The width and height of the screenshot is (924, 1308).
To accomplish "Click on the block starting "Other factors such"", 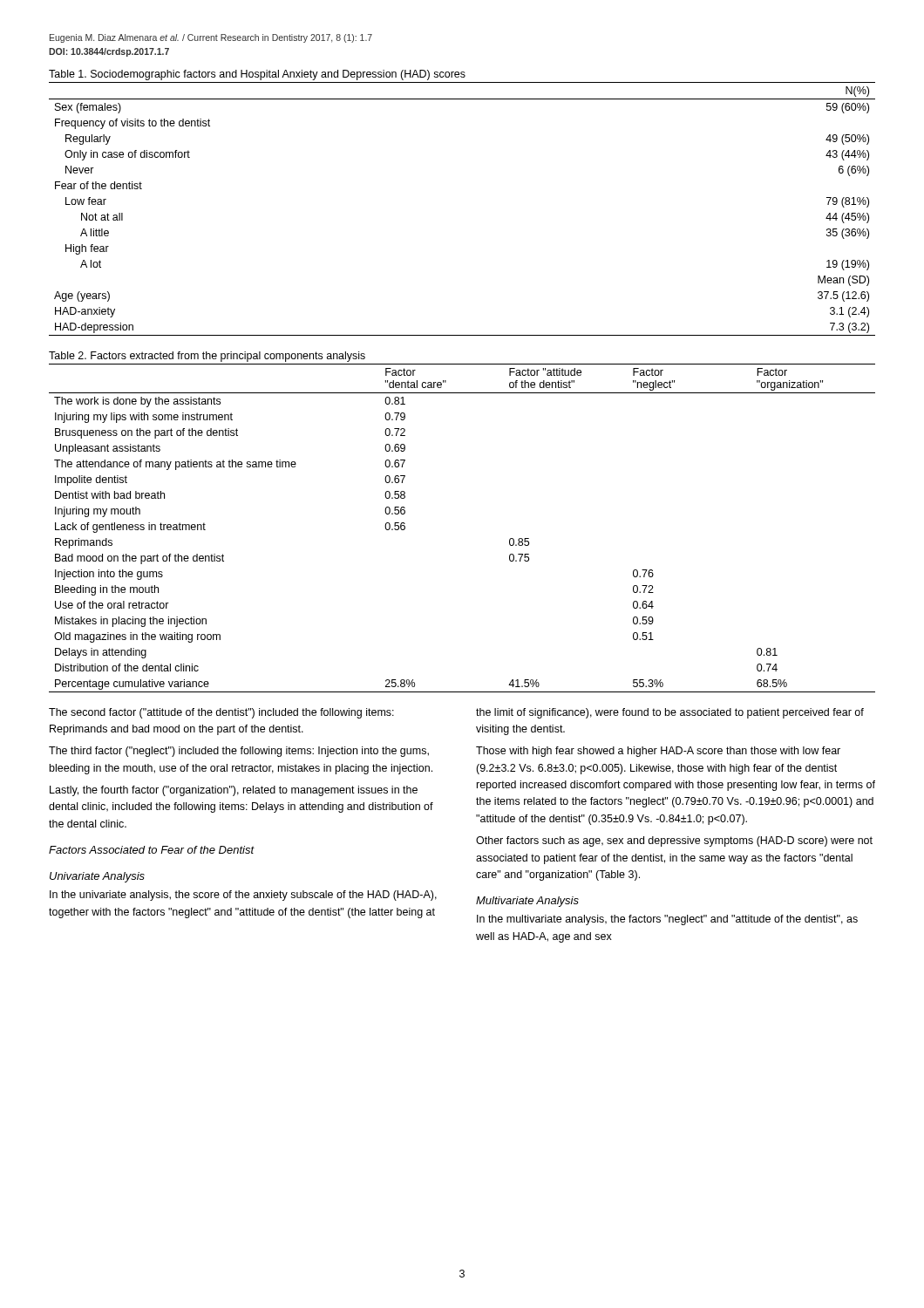I will [x=674, y=858].
